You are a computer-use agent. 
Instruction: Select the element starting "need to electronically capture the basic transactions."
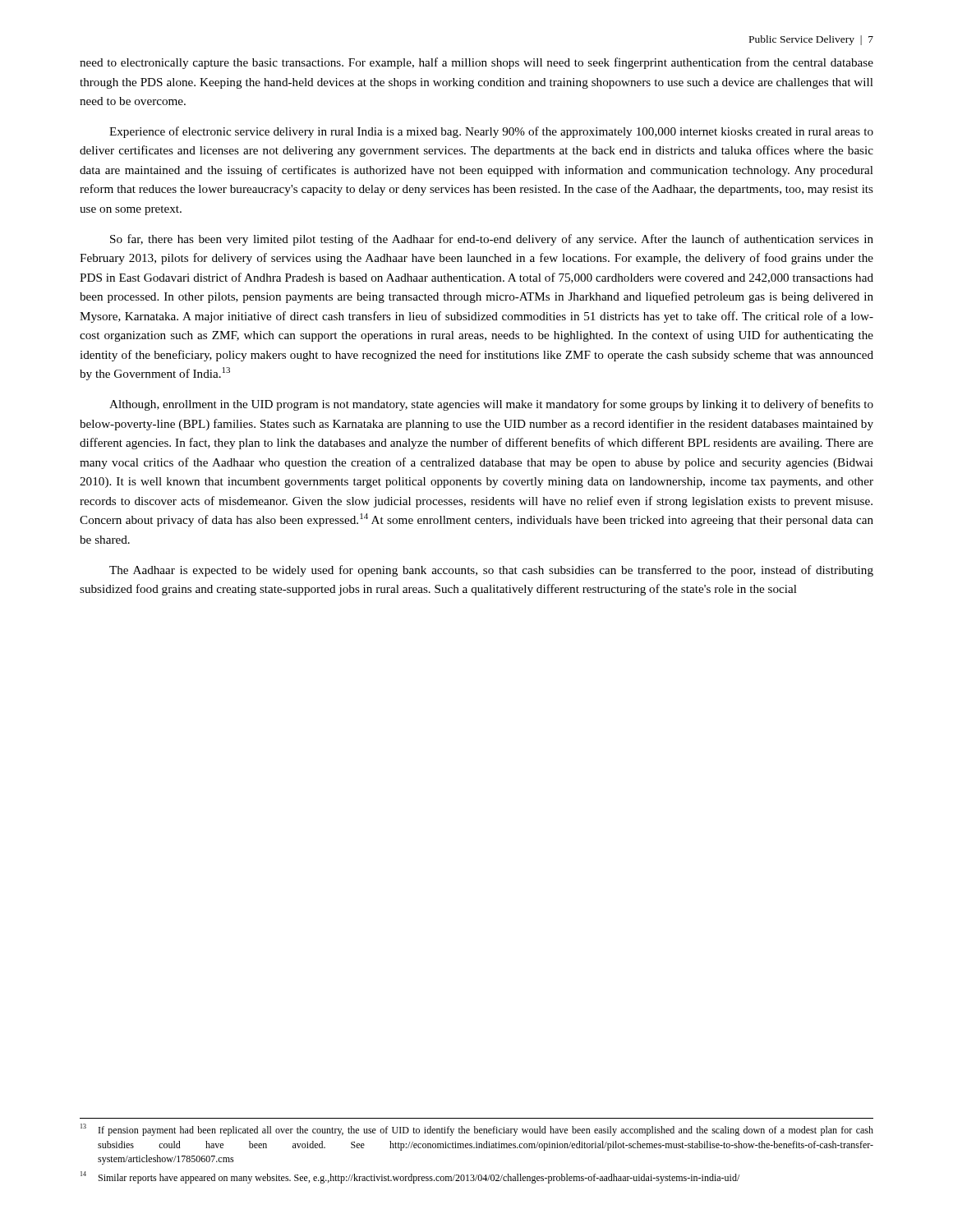coord(476,81)
